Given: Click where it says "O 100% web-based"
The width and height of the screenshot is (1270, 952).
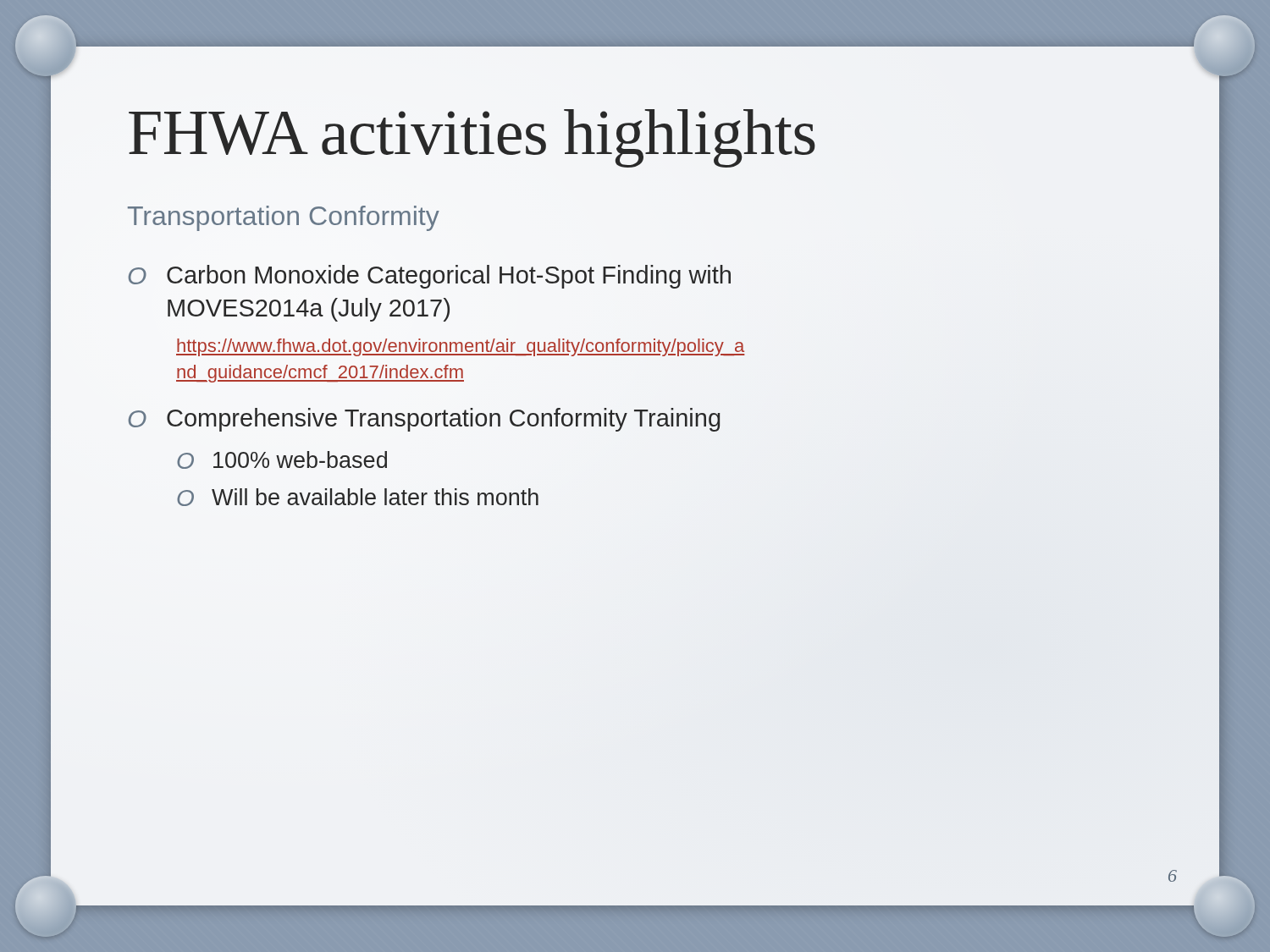Looking at the screenshot, I should [282, 460].
